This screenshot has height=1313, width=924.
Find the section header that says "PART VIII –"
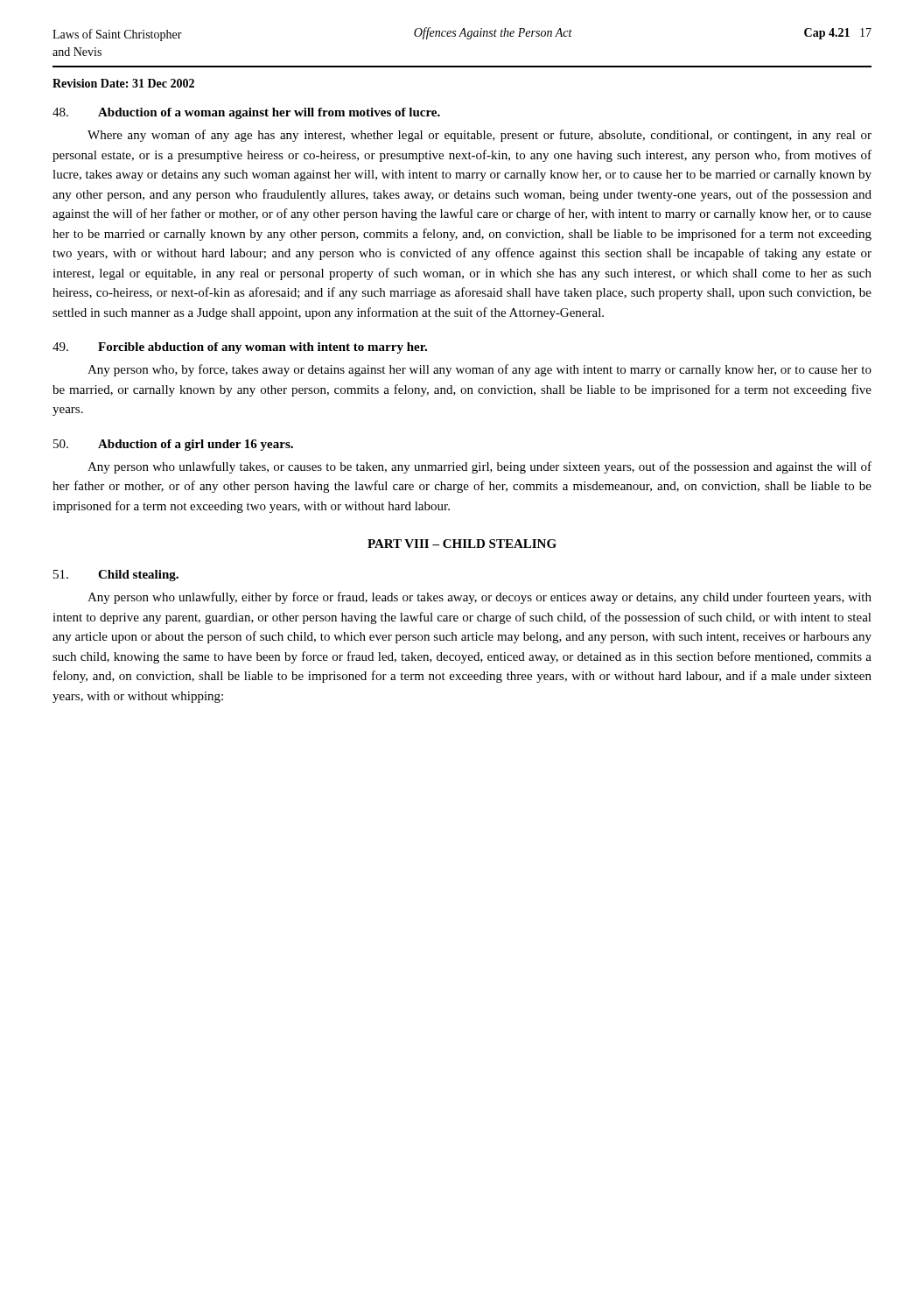(462, 544)
